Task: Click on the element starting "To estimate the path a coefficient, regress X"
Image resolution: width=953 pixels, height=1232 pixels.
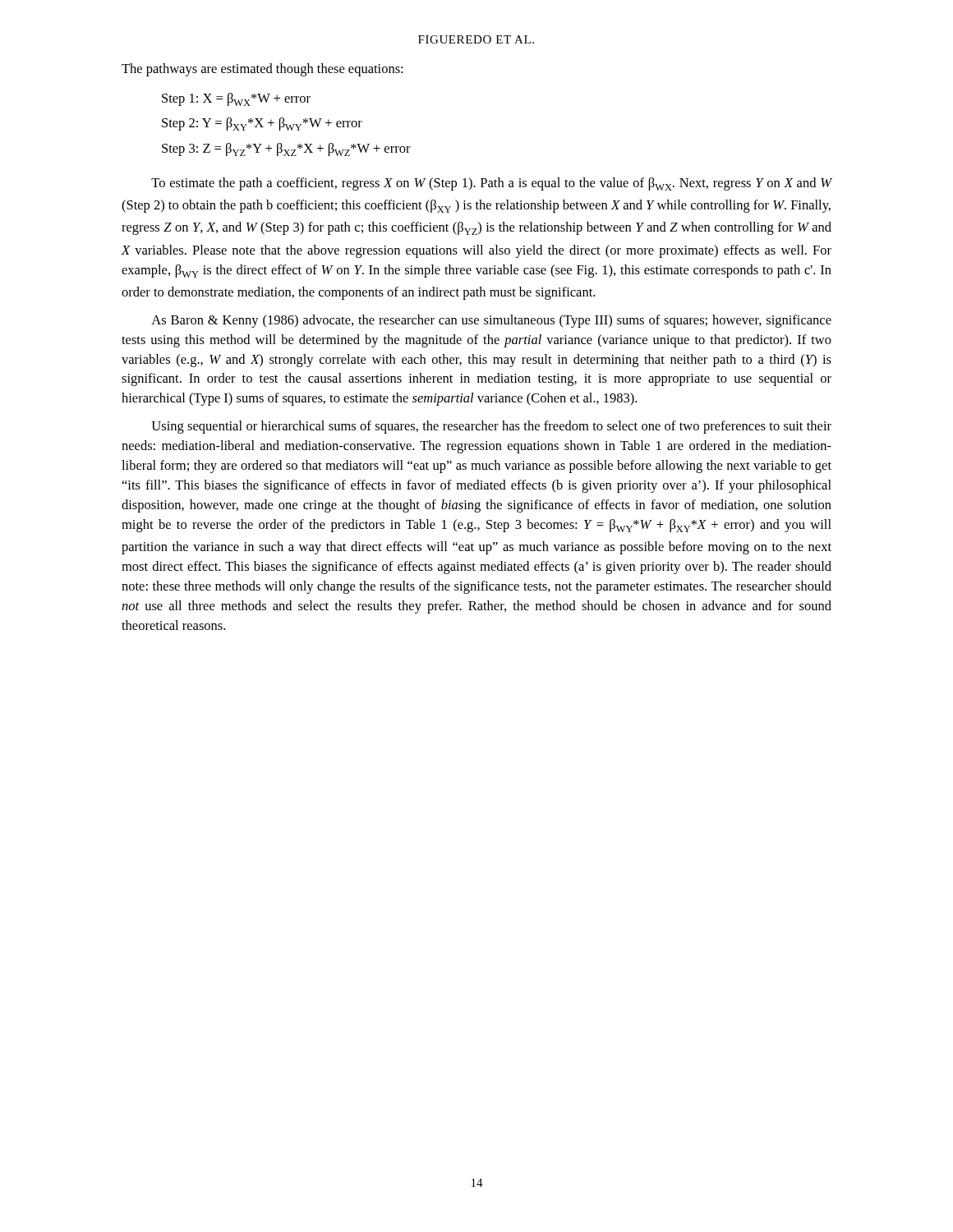Action: (x=476, y=404)
